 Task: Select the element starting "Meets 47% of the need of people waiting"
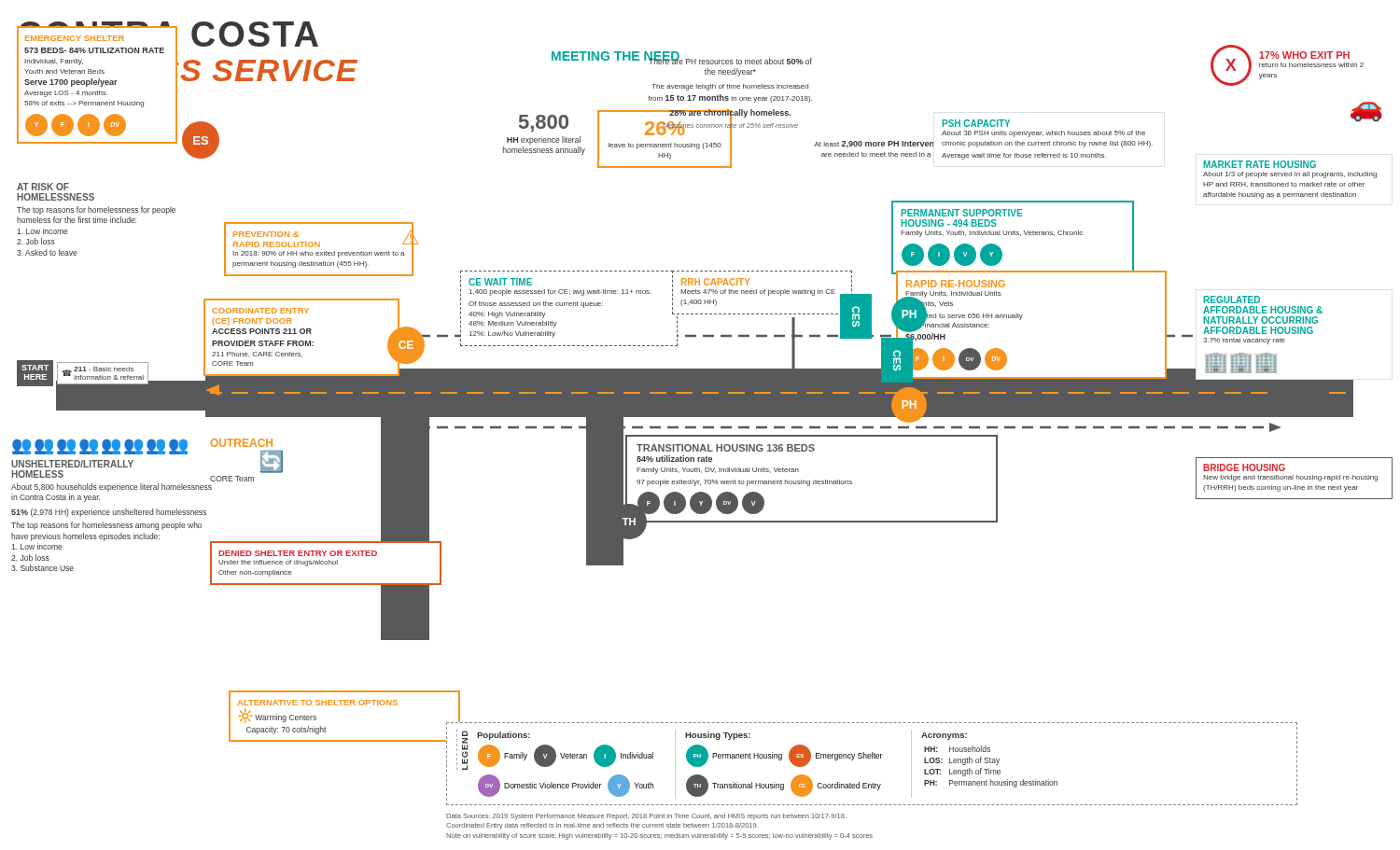coord(762,297)
